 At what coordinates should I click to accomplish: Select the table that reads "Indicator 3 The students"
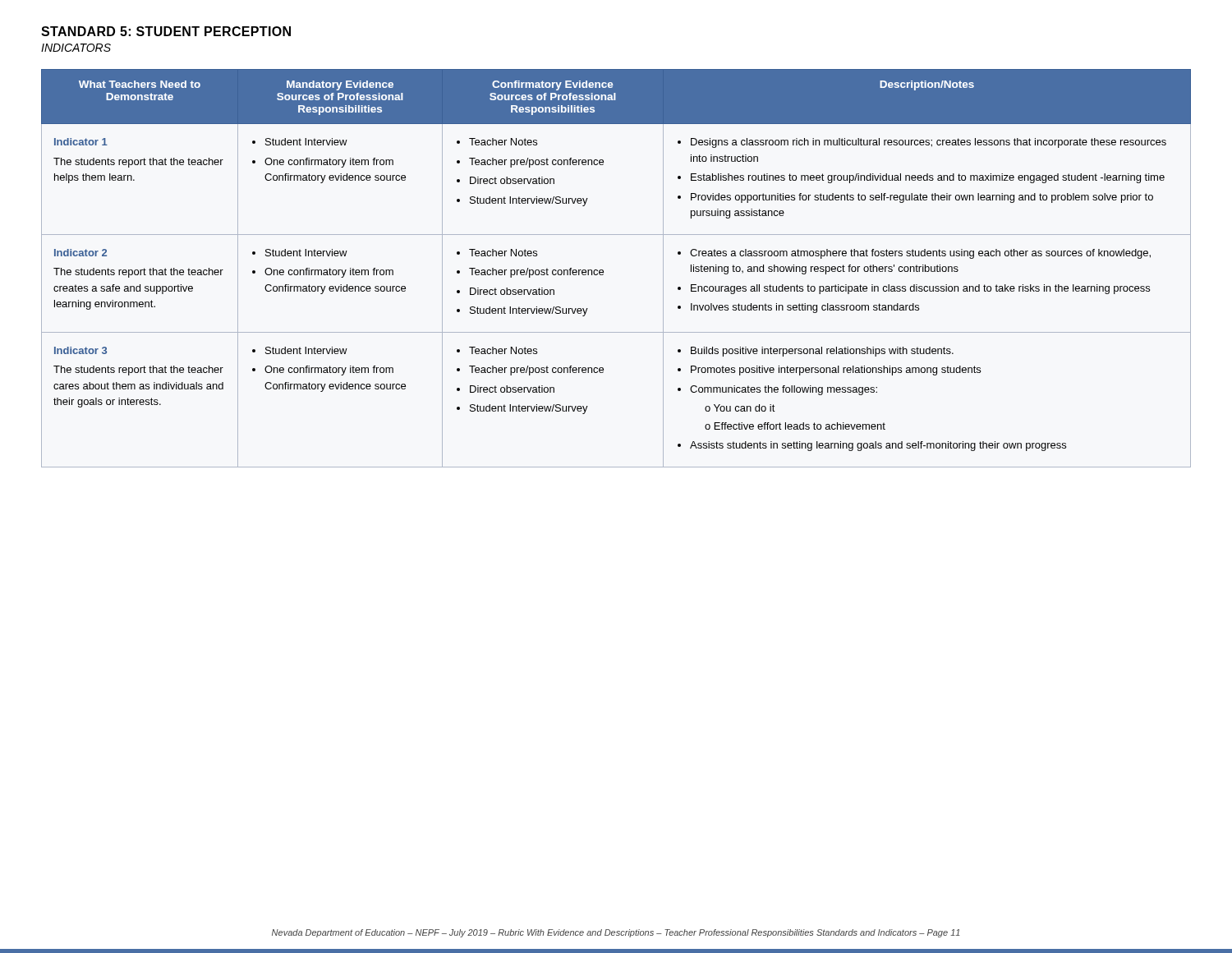pyautogui.click(x=616, y=268)
